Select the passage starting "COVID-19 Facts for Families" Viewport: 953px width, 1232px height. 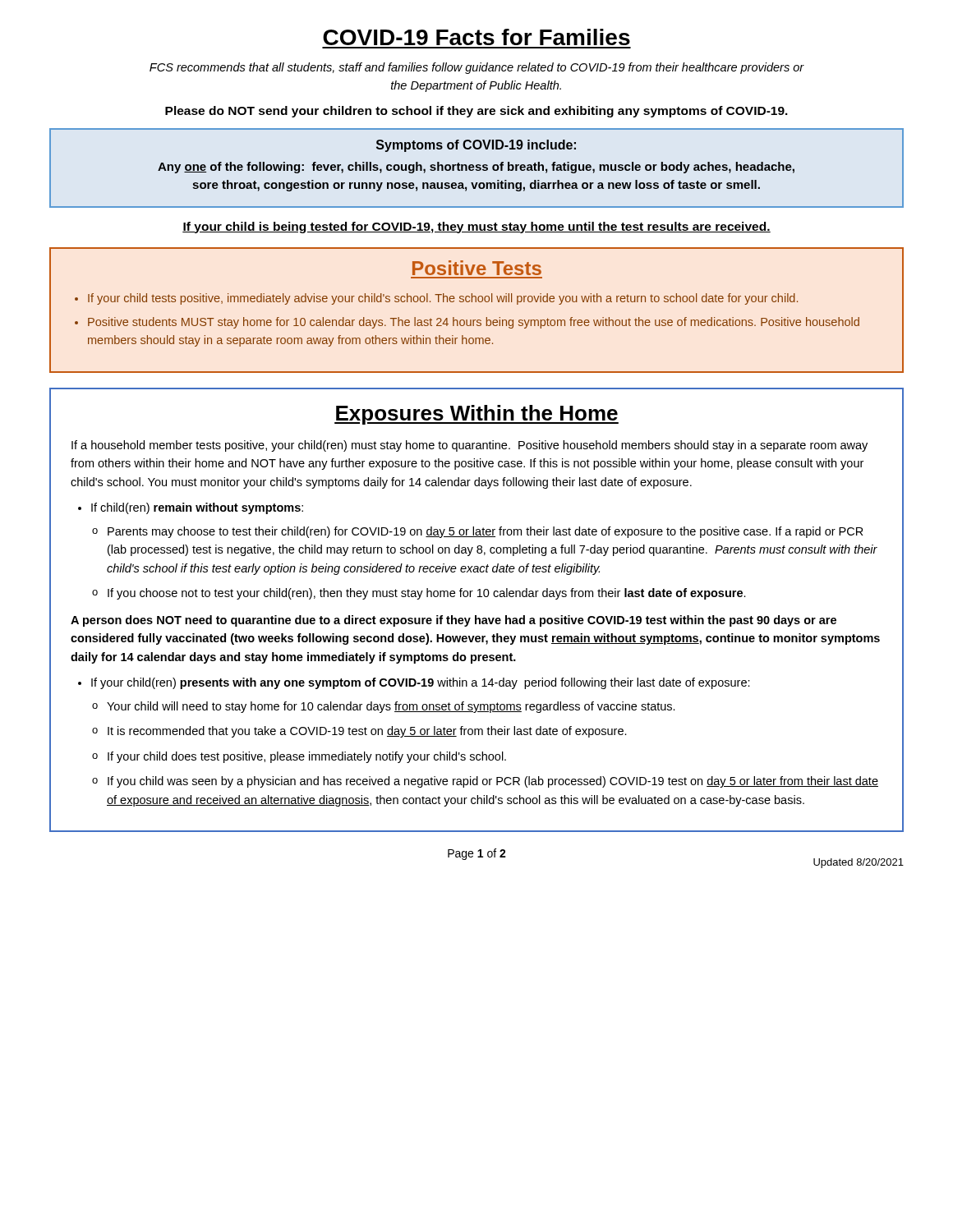tap(476, 37)
